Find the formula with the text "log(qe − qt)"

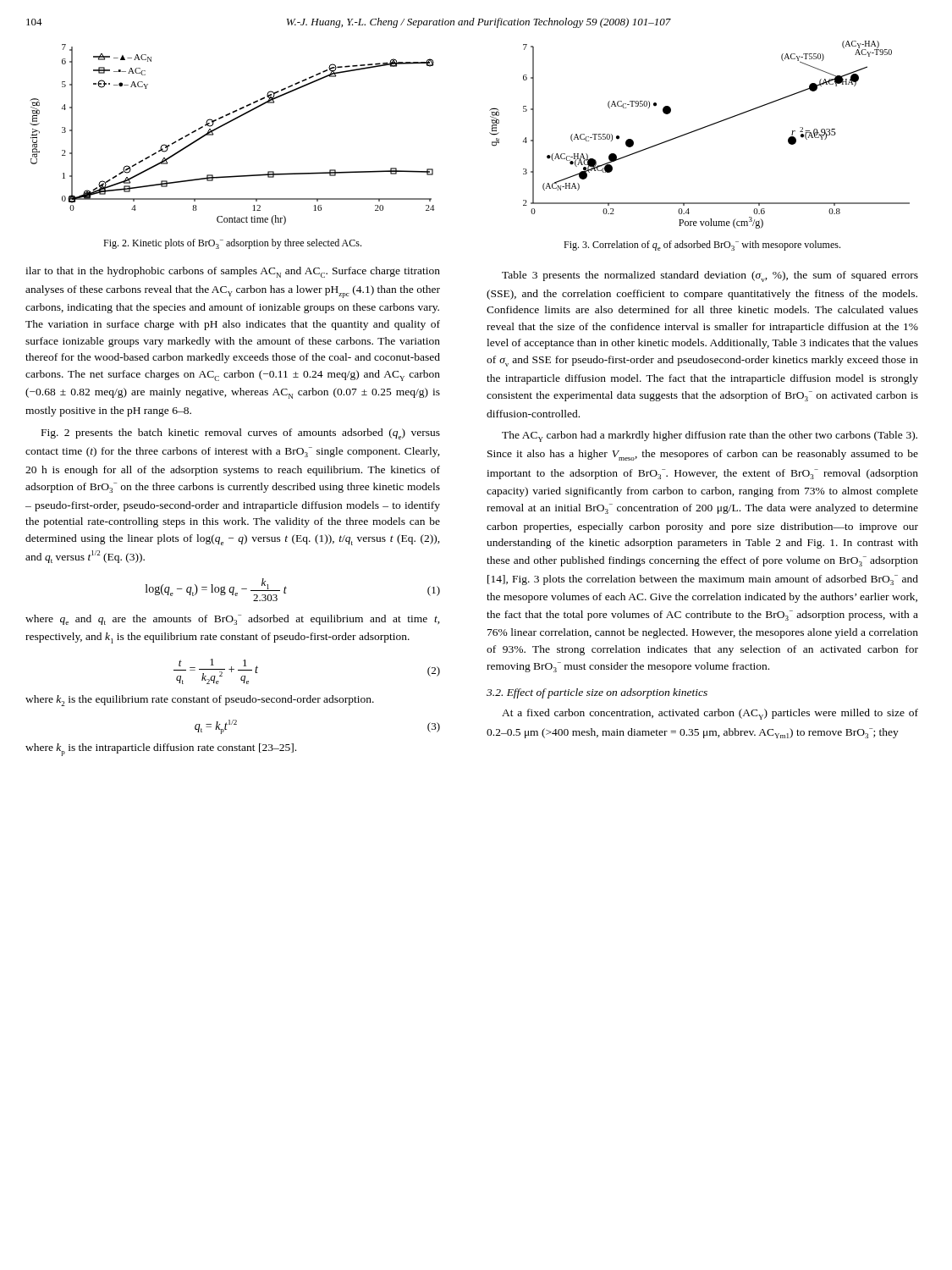pos(233,590)
